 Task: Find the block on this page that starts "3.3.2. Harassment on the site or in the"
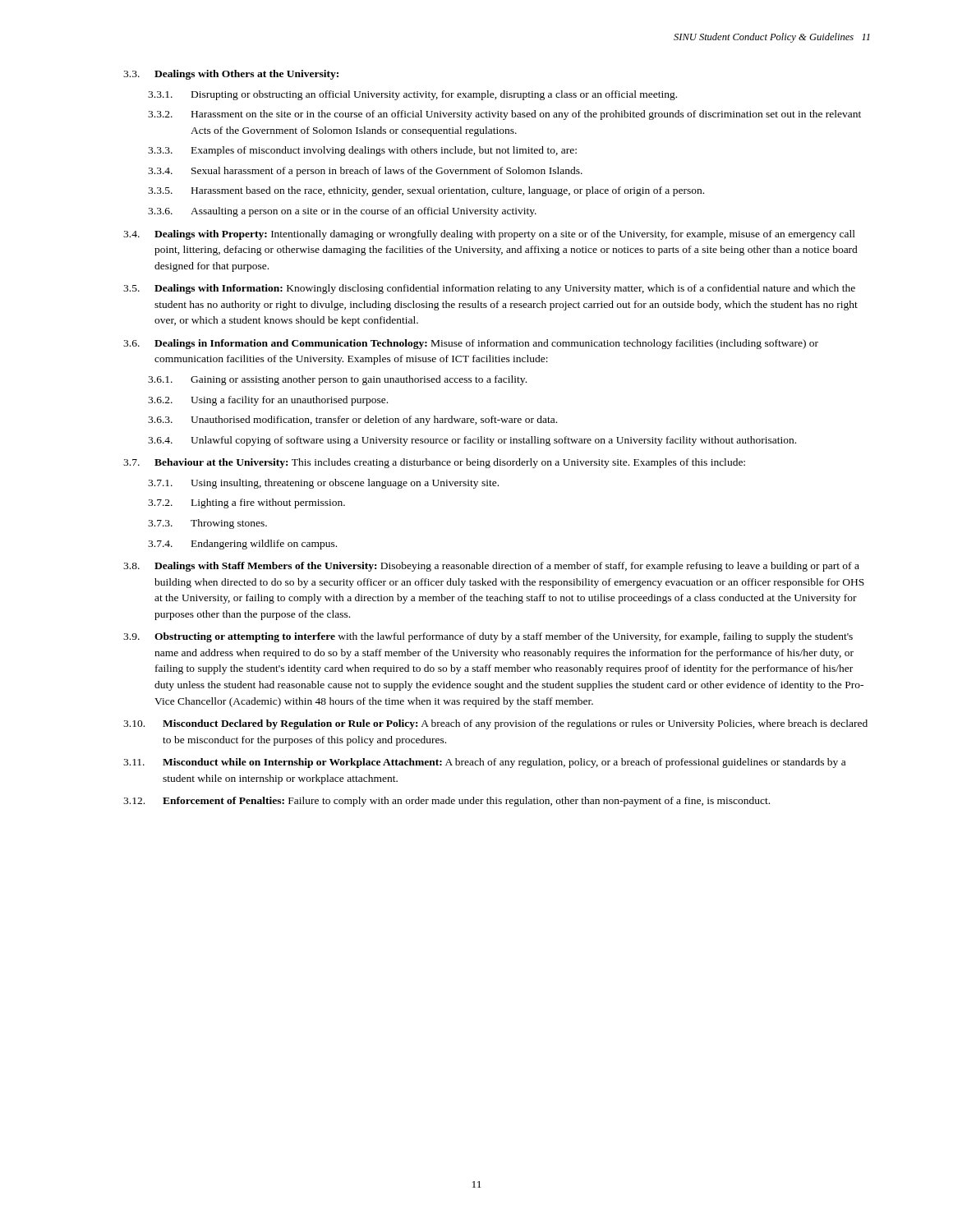(509, 122)
